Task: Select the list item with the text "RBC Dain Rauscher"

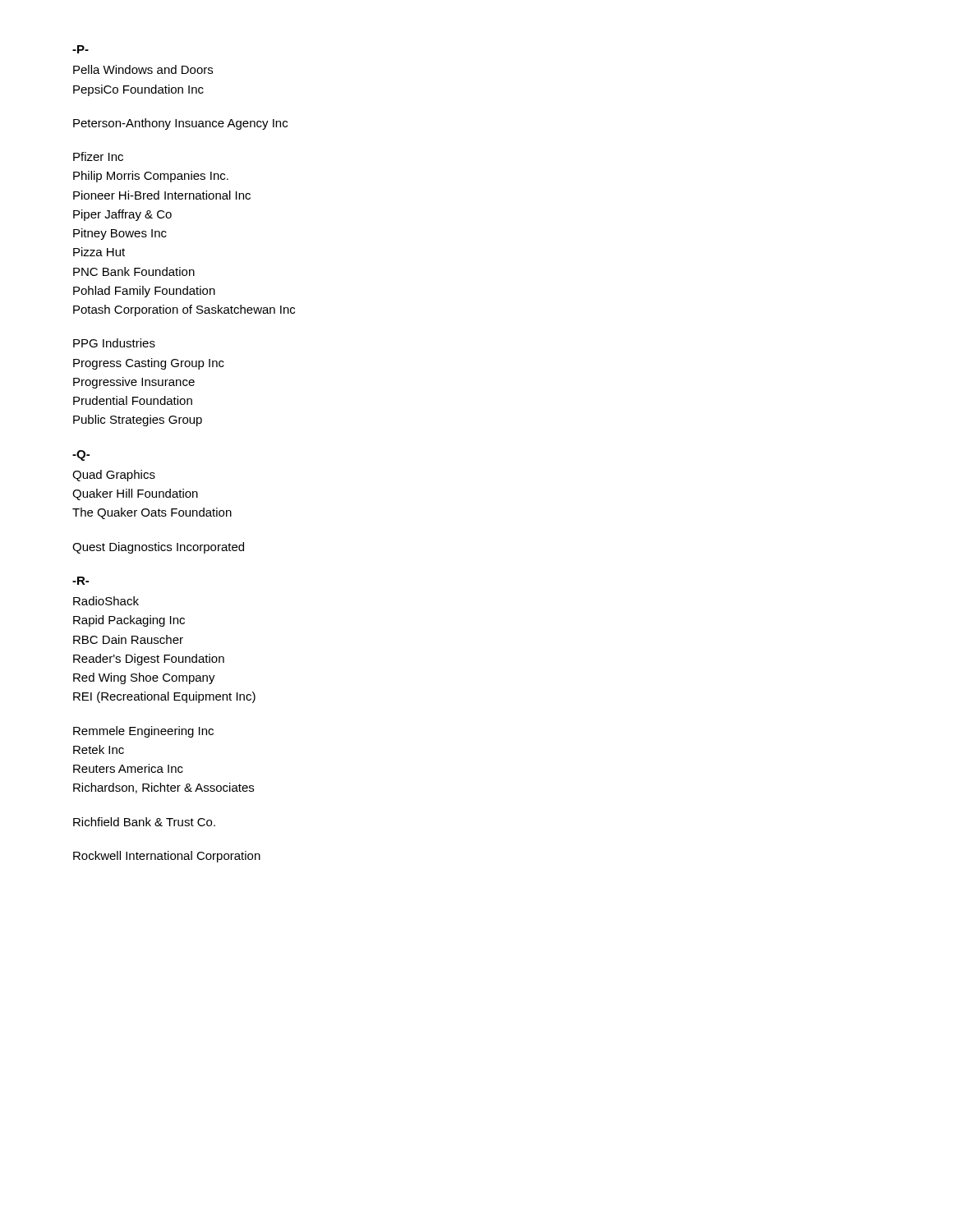Action: (128, 639)
